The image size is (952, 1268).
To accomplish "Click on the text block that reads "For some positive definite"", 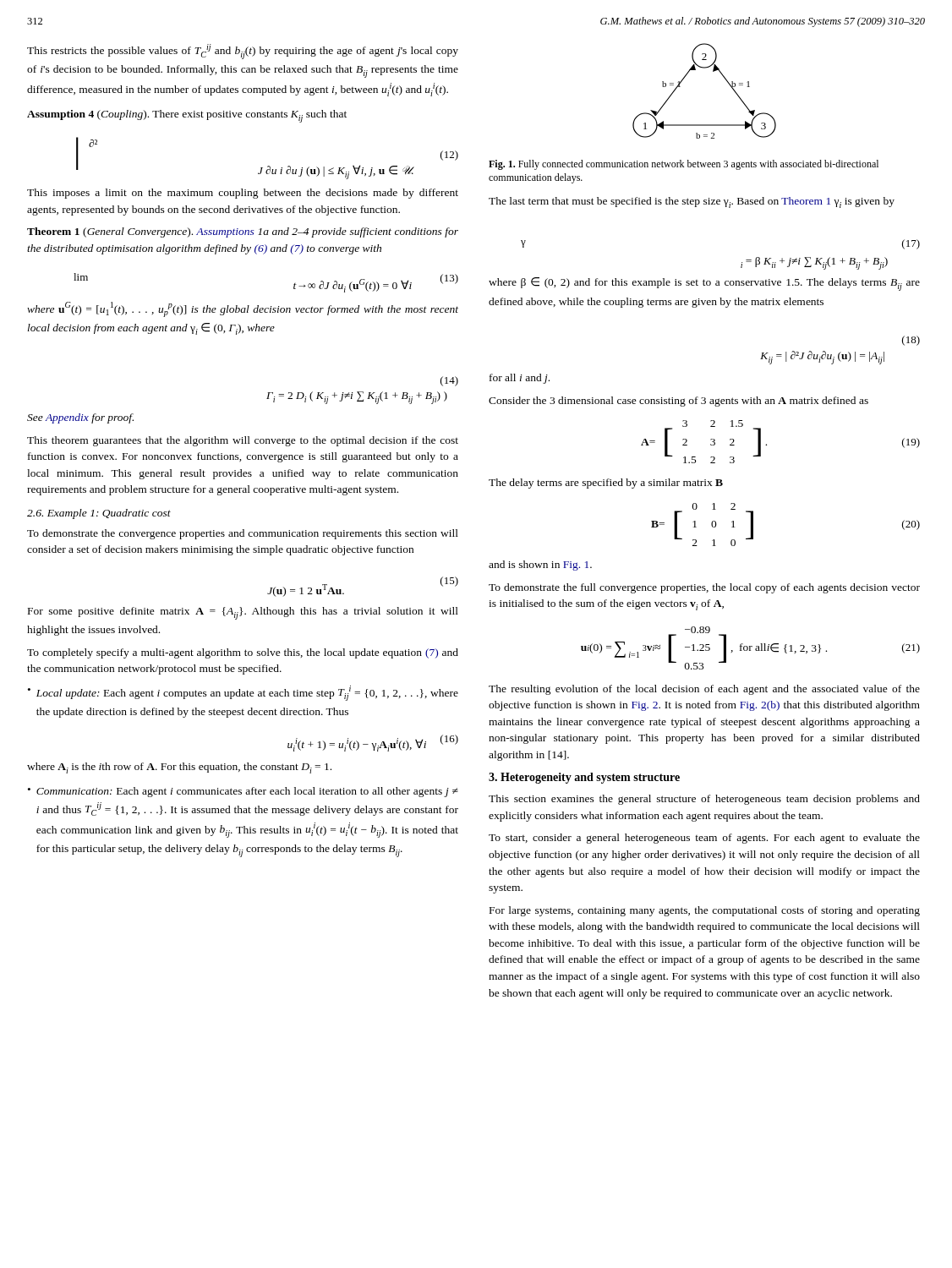I will tap(243, 620).
